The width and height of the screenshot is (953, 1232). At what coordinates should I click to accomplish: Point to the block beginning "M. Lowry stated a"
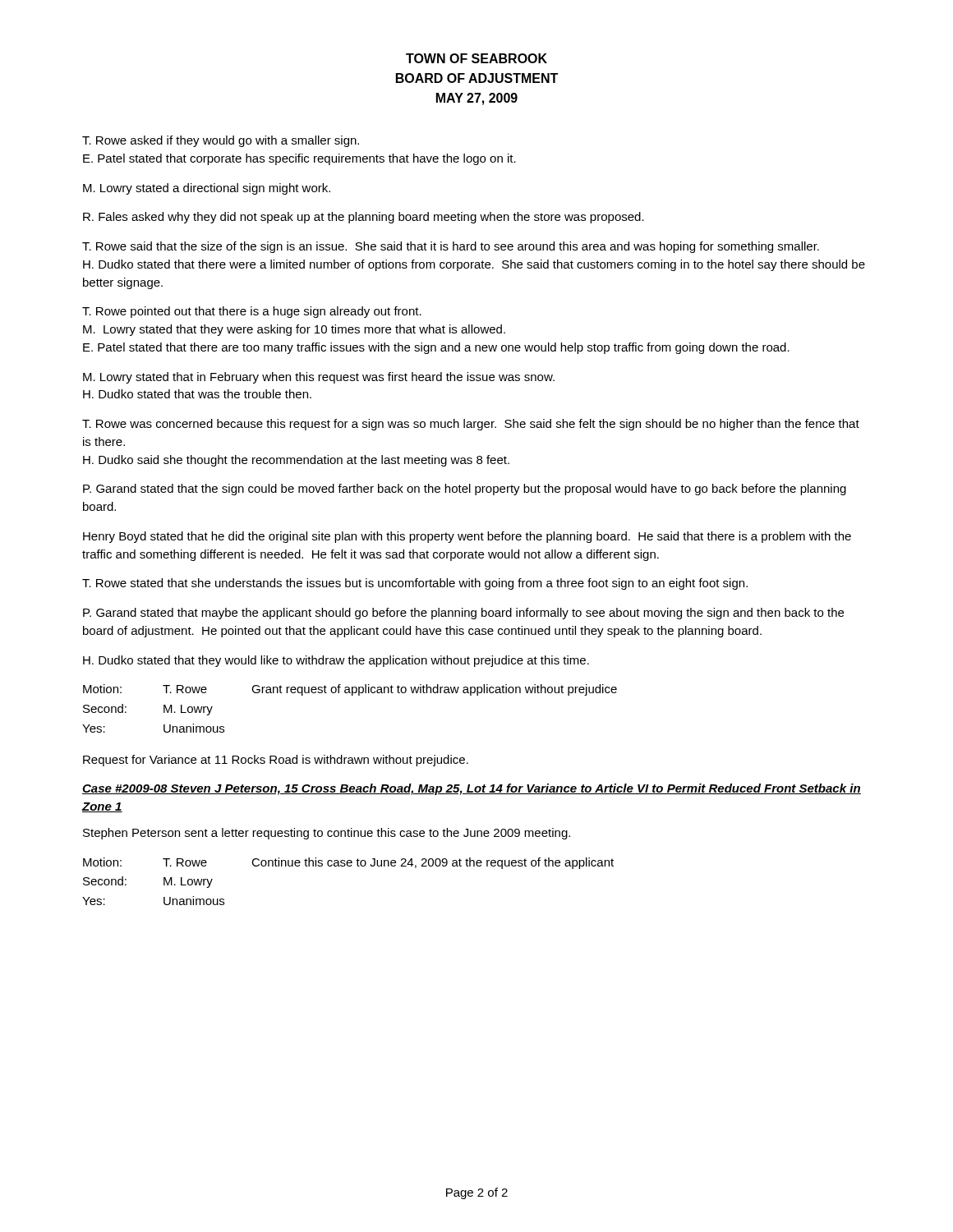207,187
